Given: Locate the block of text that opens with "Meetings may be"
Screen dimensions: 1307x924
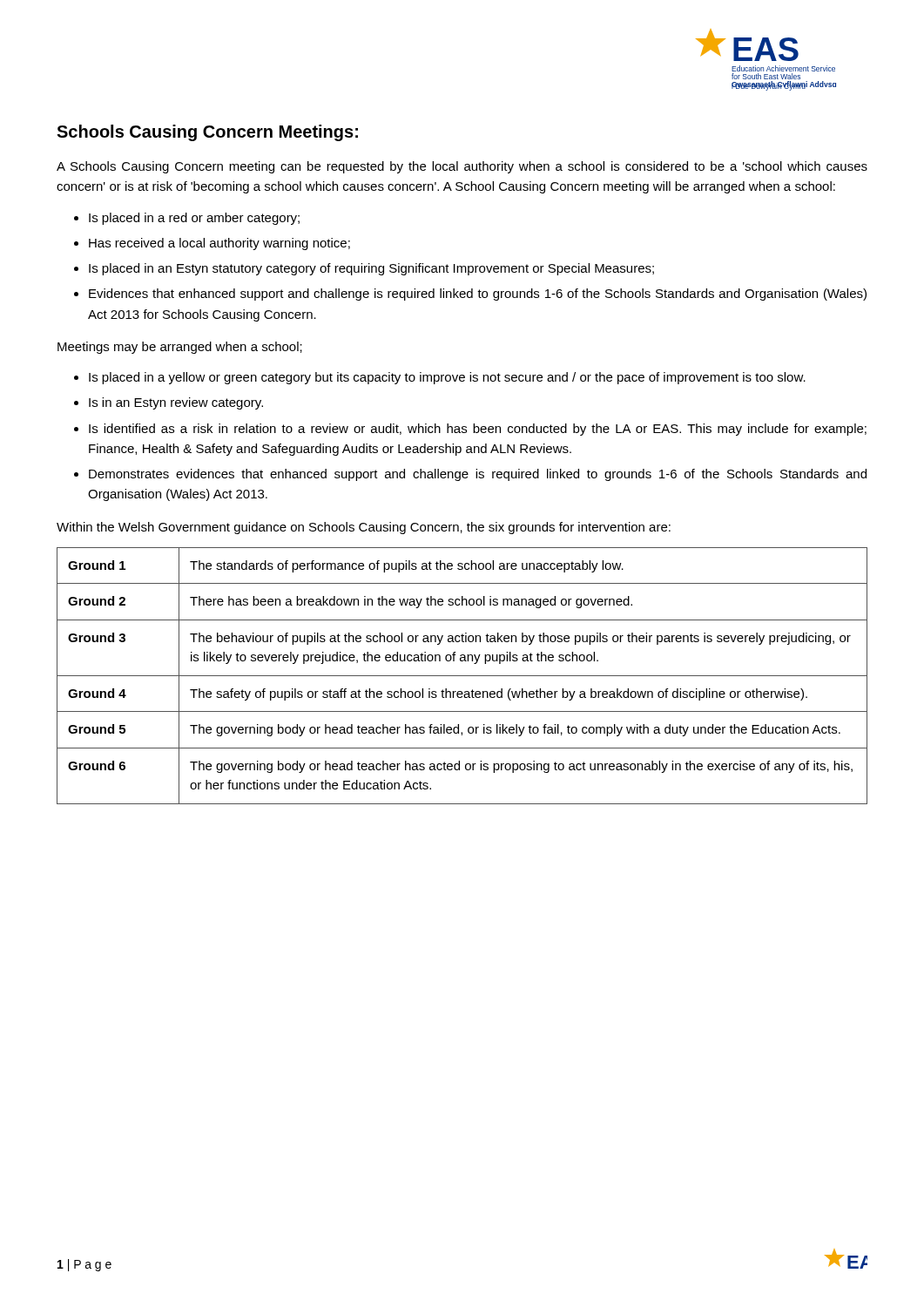Looking at the screenshot, I should coord(180,346).
